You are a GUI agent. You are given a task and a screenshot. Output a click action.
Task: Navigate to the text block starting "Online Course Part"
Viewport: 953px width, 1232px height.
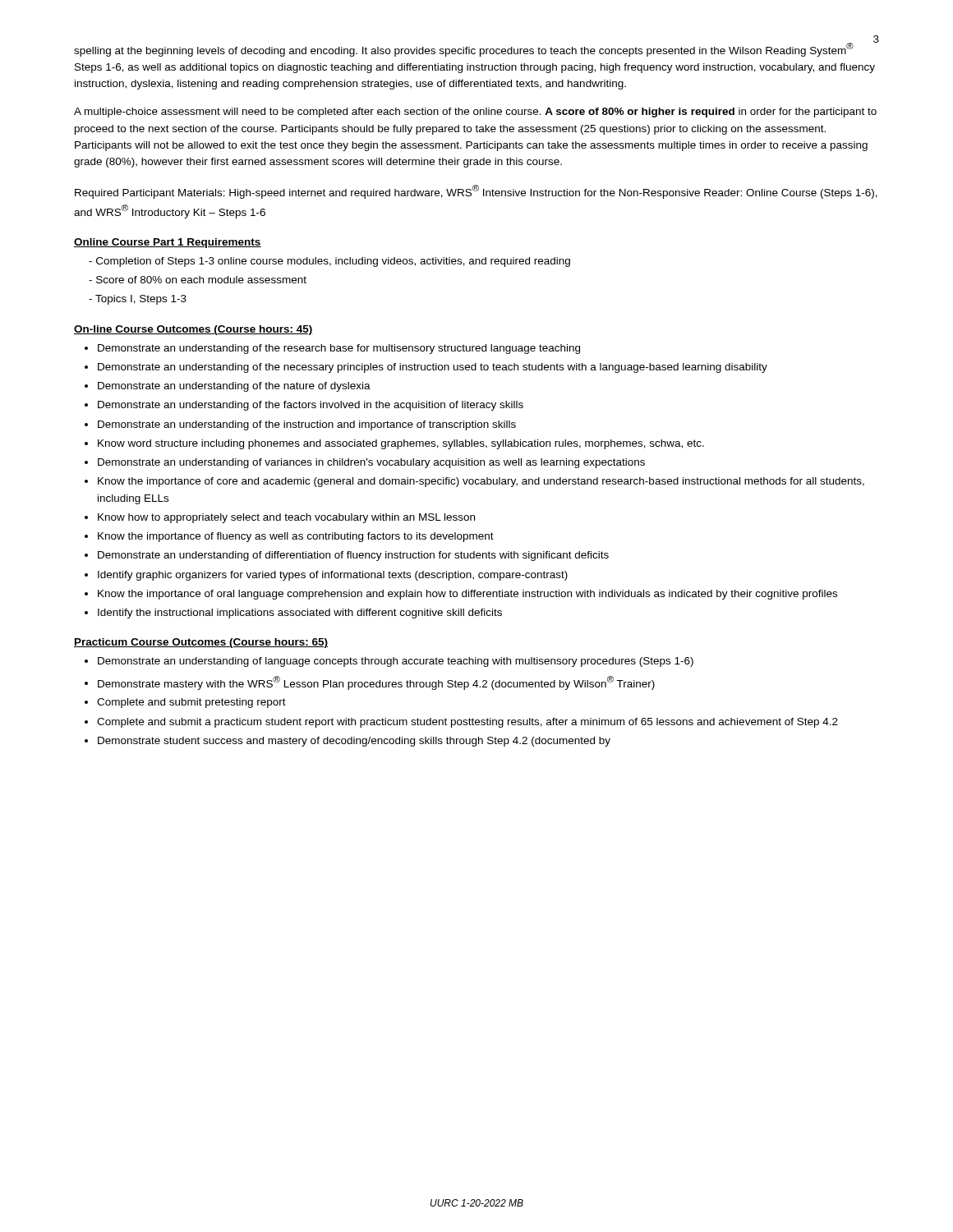[167, 242]
